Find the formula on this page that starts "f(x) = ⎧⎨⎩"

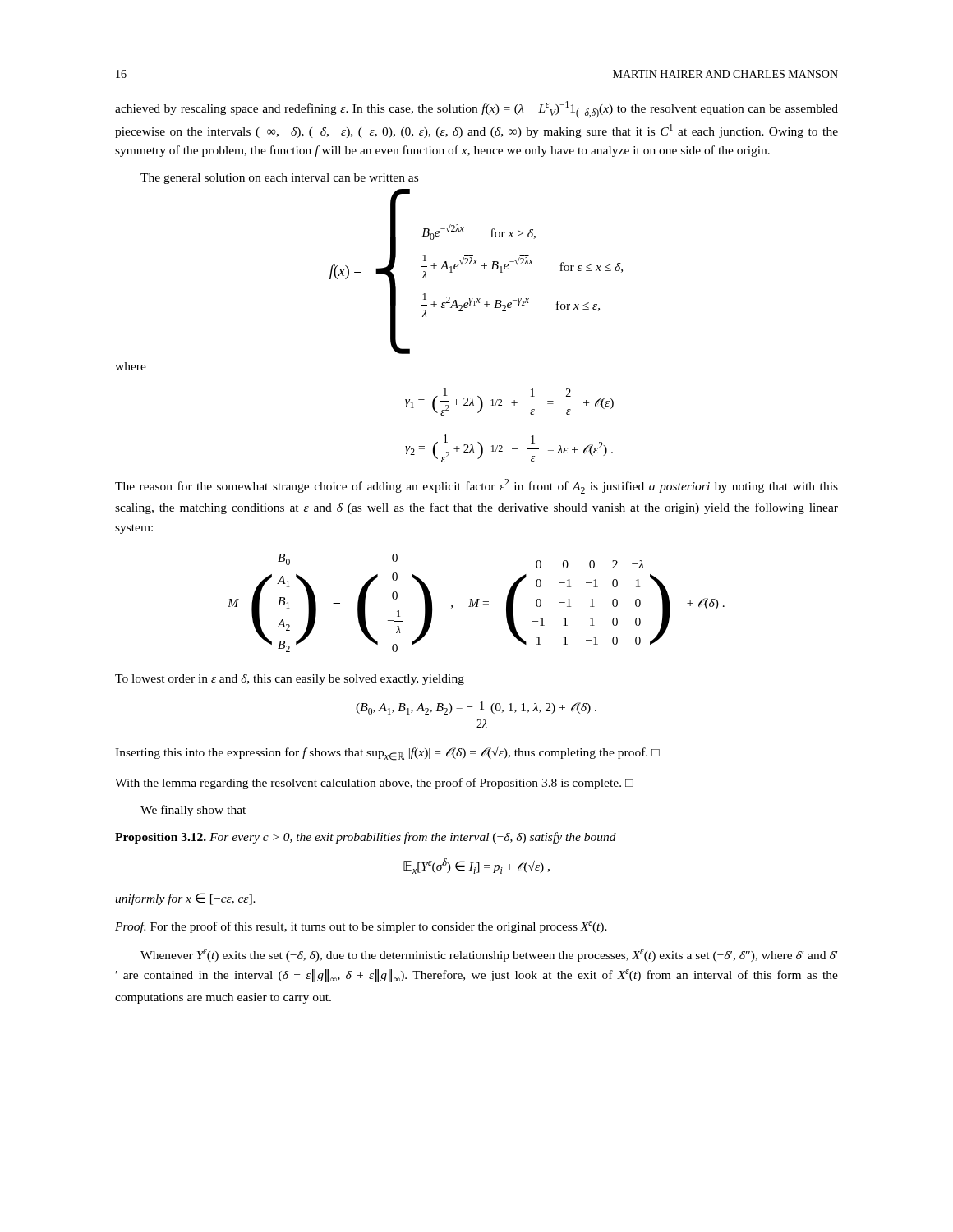coord(476,272)
